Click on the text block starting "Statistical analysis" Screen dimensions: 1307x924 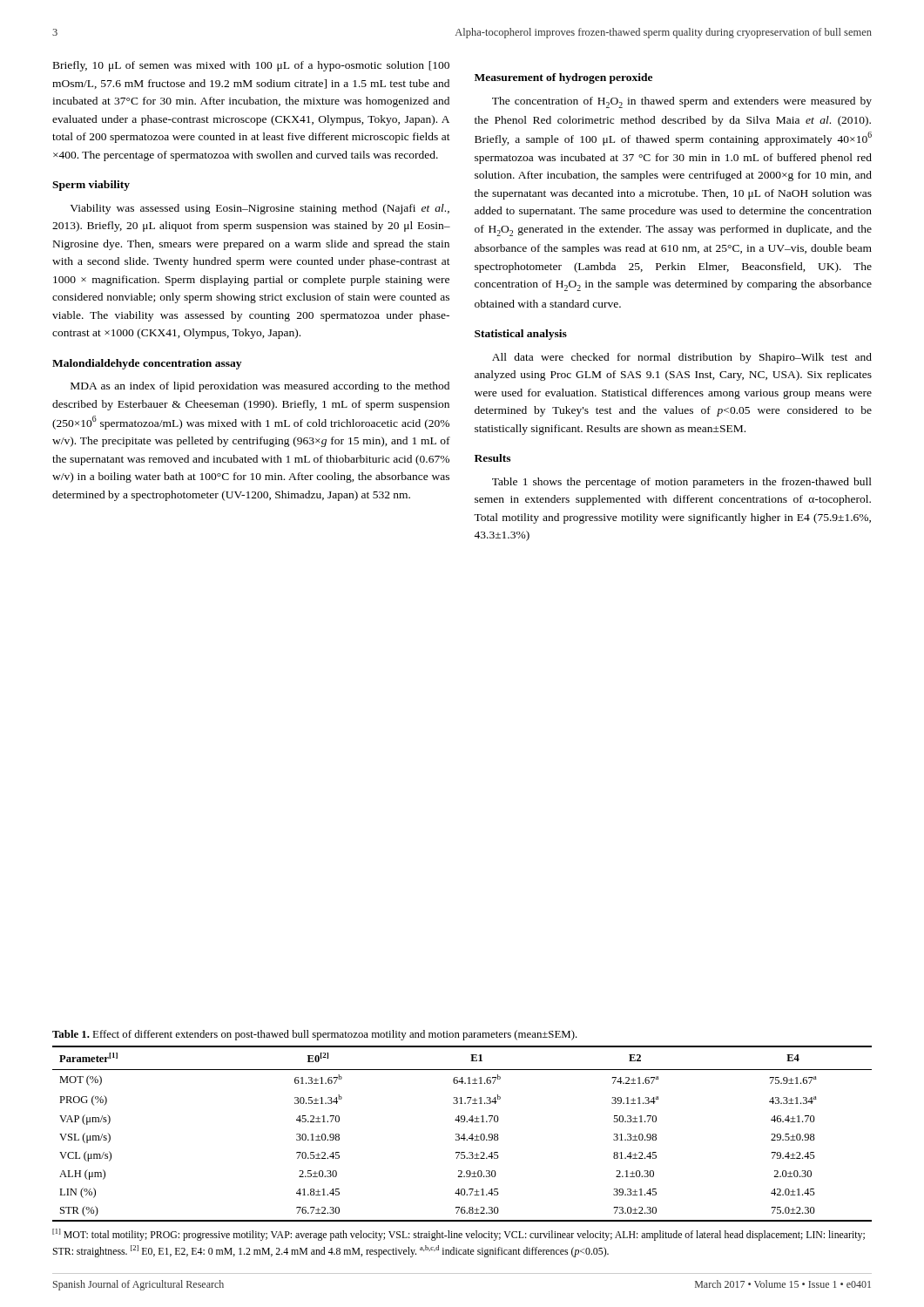coord(520,333)
